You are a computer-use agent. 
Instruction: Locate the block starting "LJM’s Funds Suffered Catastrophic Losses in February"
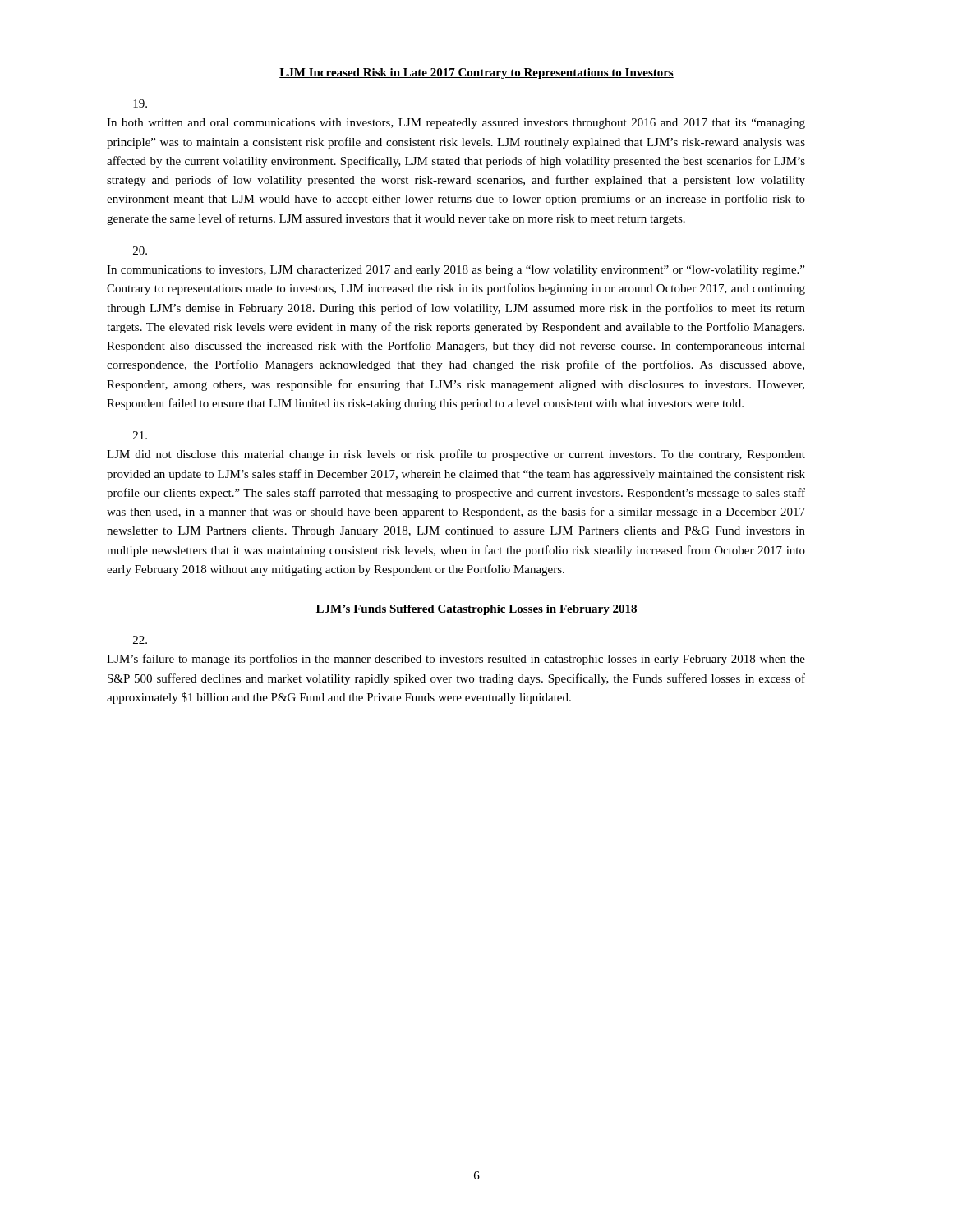point(476,609)
